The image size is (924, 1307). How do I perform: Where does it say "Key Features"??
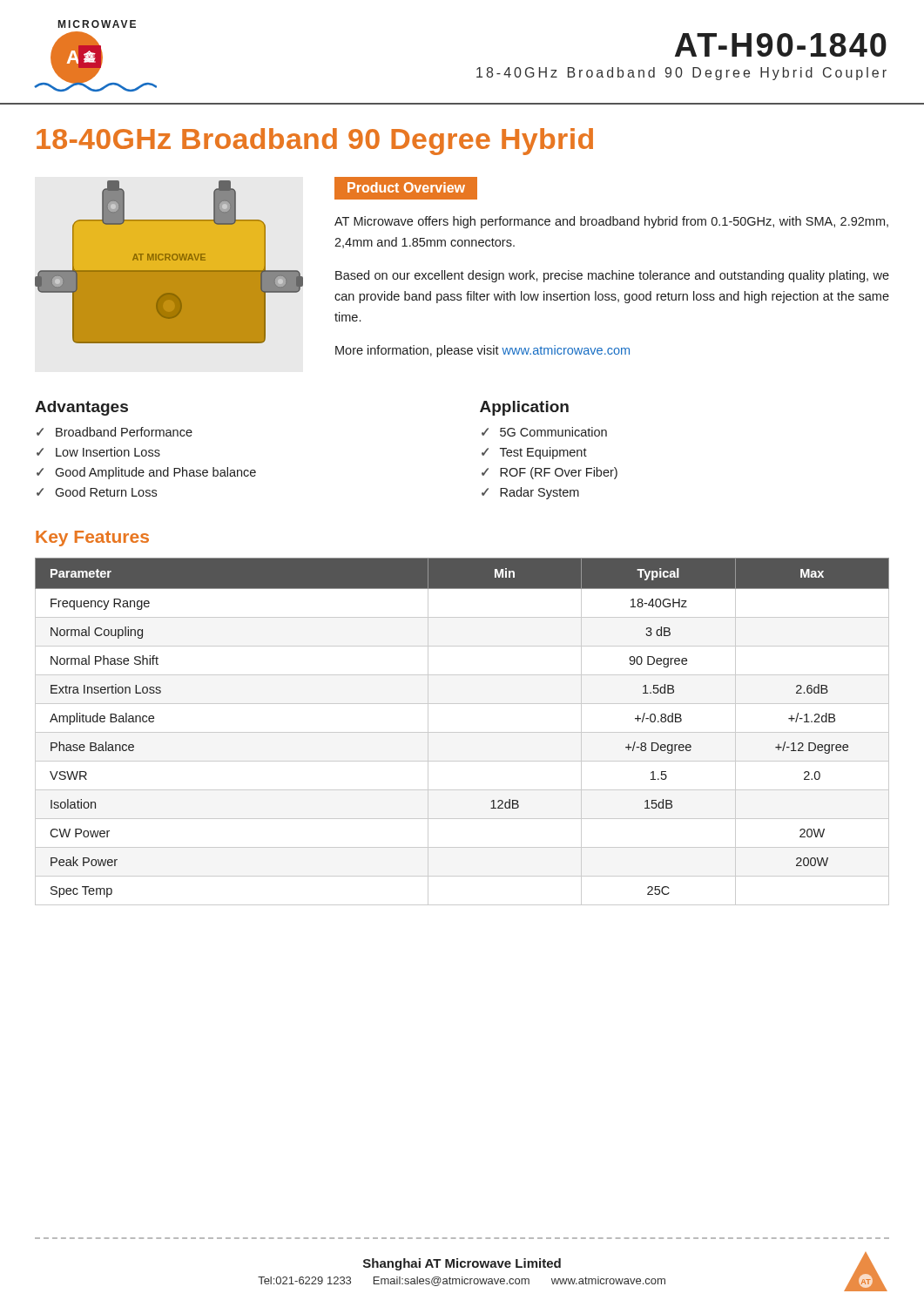(92, 536)
